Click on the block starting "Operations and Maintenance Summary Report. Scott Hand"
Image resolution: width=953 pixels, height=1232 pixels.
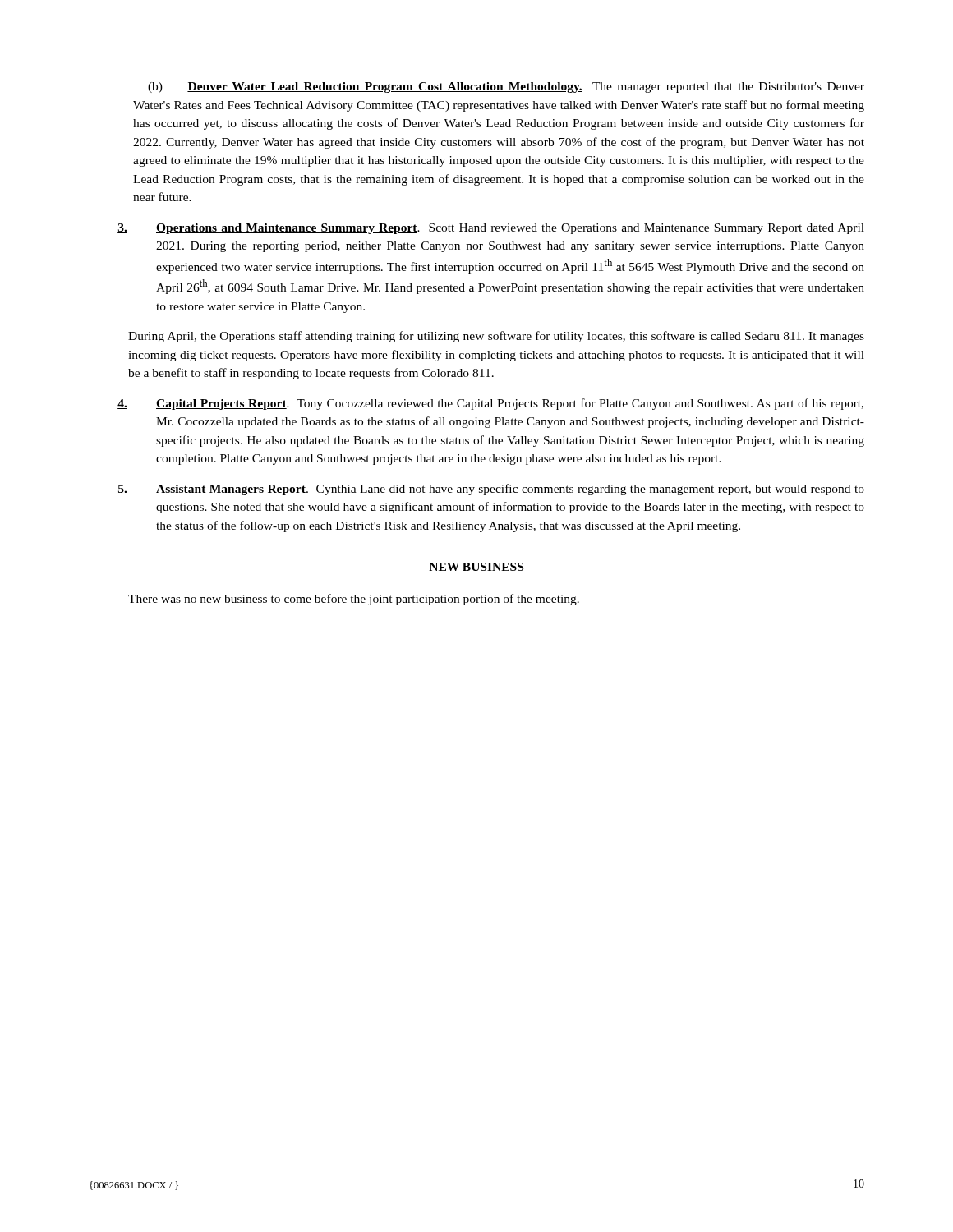click(x=476, y=267)
